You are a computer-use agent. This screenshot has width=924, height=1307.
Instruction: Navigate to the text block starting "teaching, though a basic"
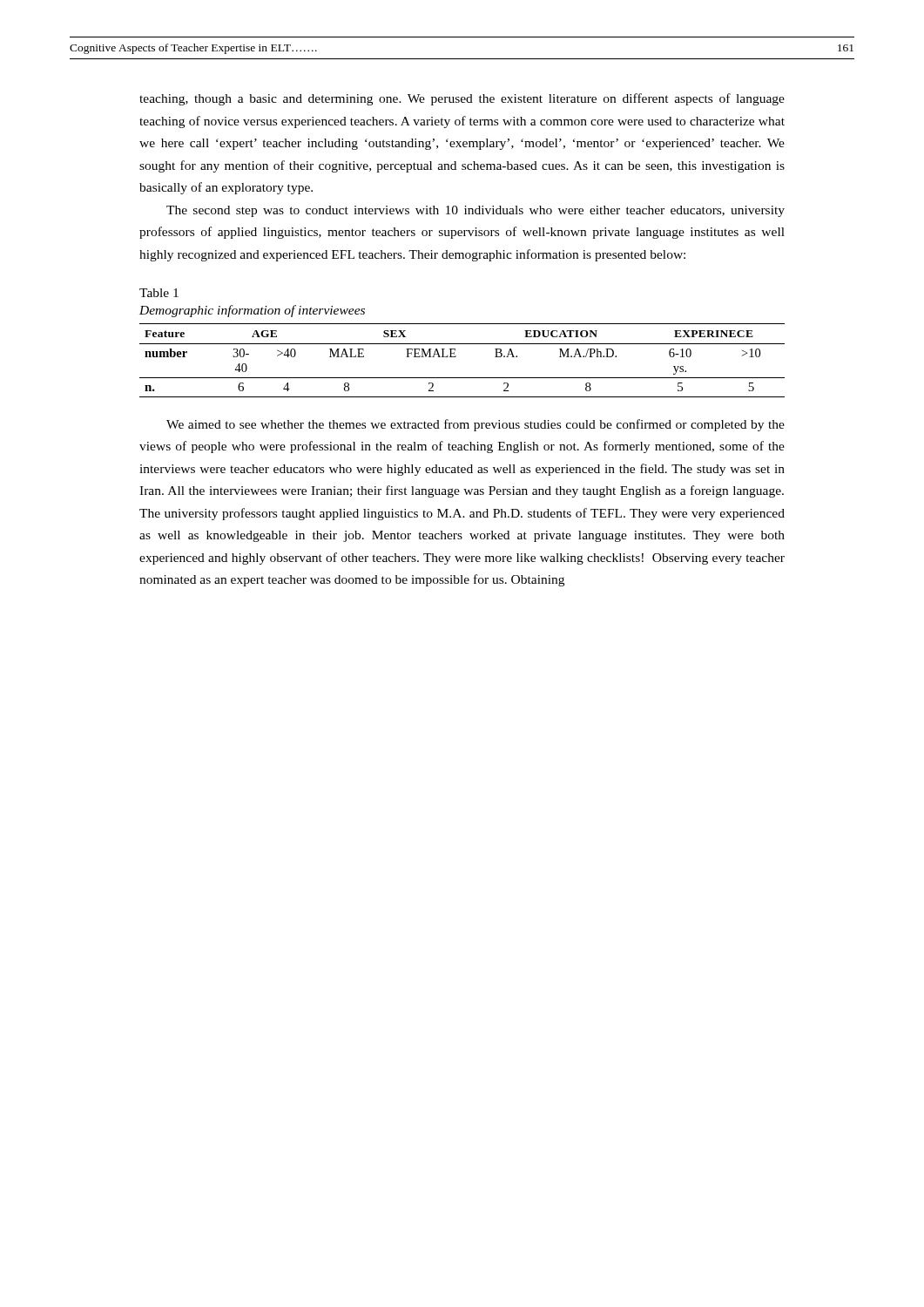click(x=462, y=143)
